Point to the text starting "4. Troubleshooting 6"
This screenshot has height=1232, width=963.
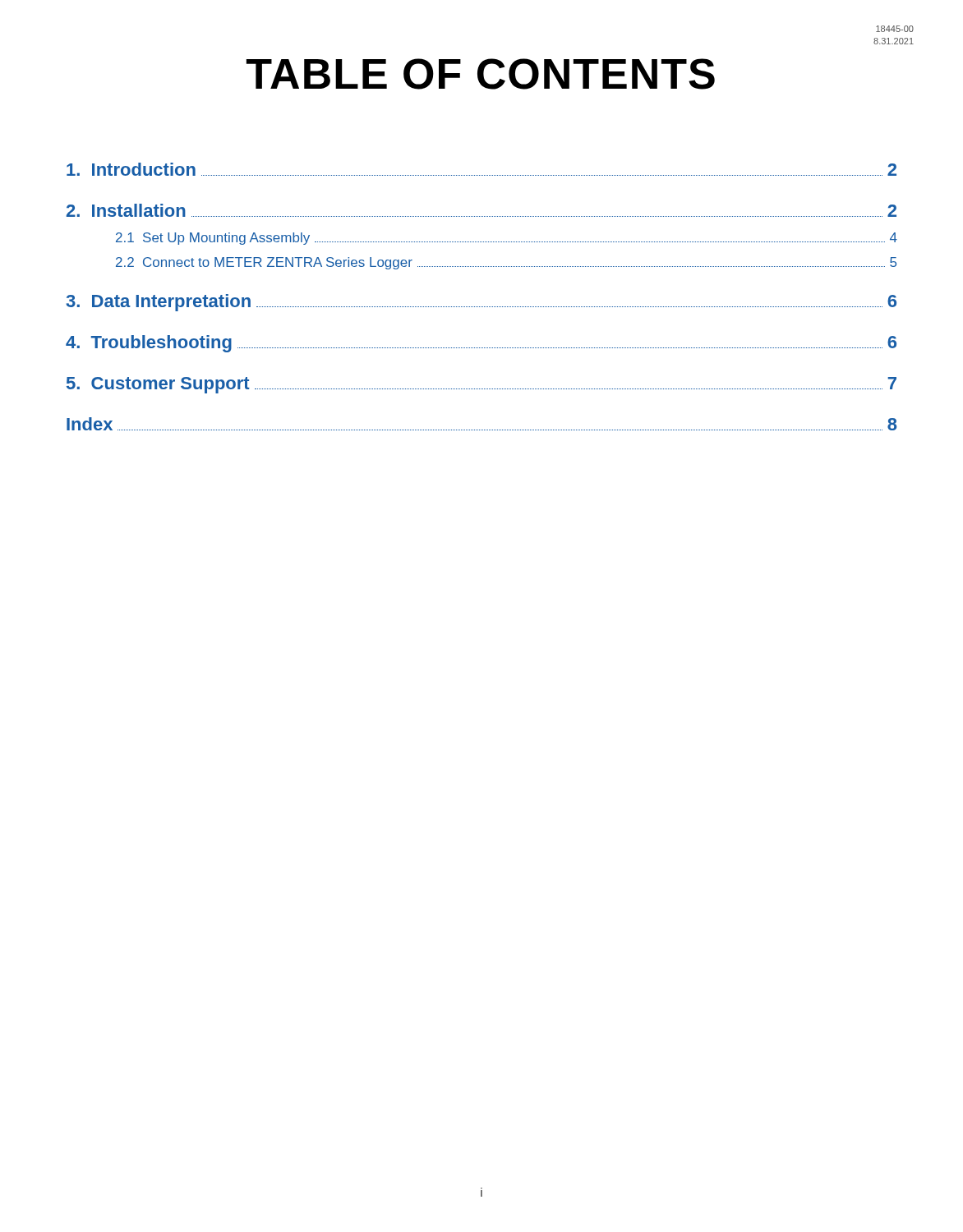[482, 342]
